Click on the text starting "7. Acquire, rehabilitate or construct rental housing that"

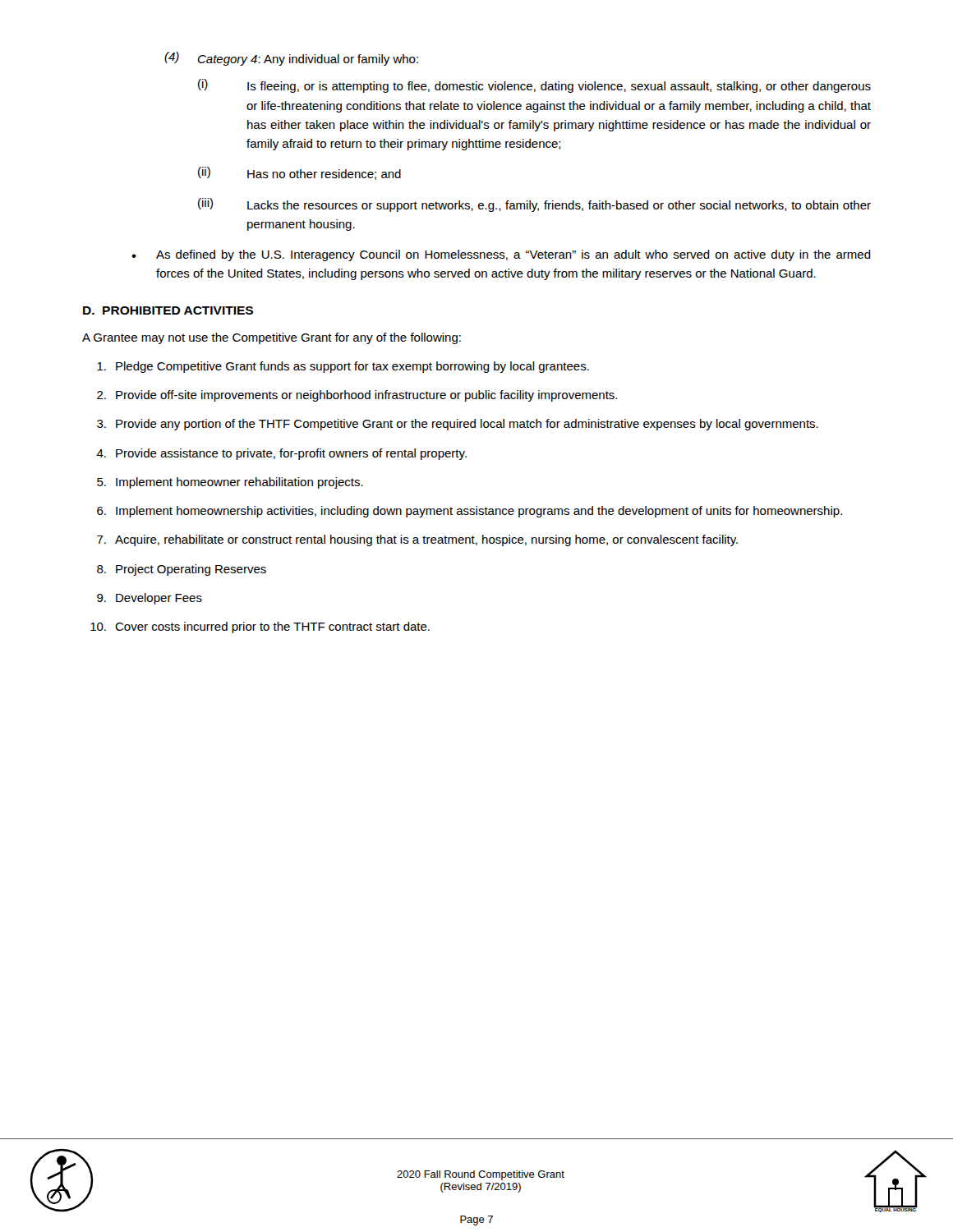coord(476,540)
